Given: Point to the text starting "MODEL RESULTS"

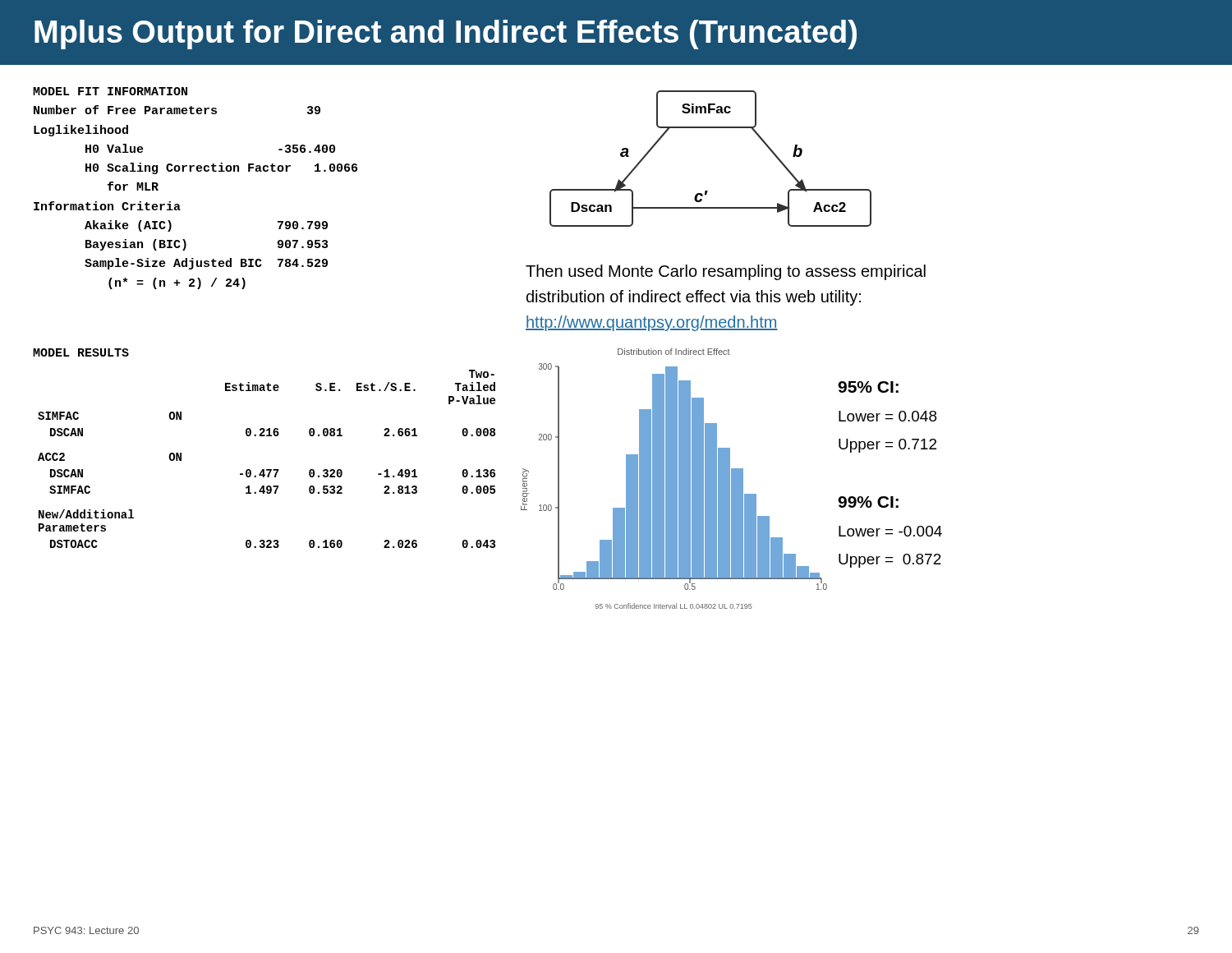Looking at the screenshot, I should click(x=81, y=354).
